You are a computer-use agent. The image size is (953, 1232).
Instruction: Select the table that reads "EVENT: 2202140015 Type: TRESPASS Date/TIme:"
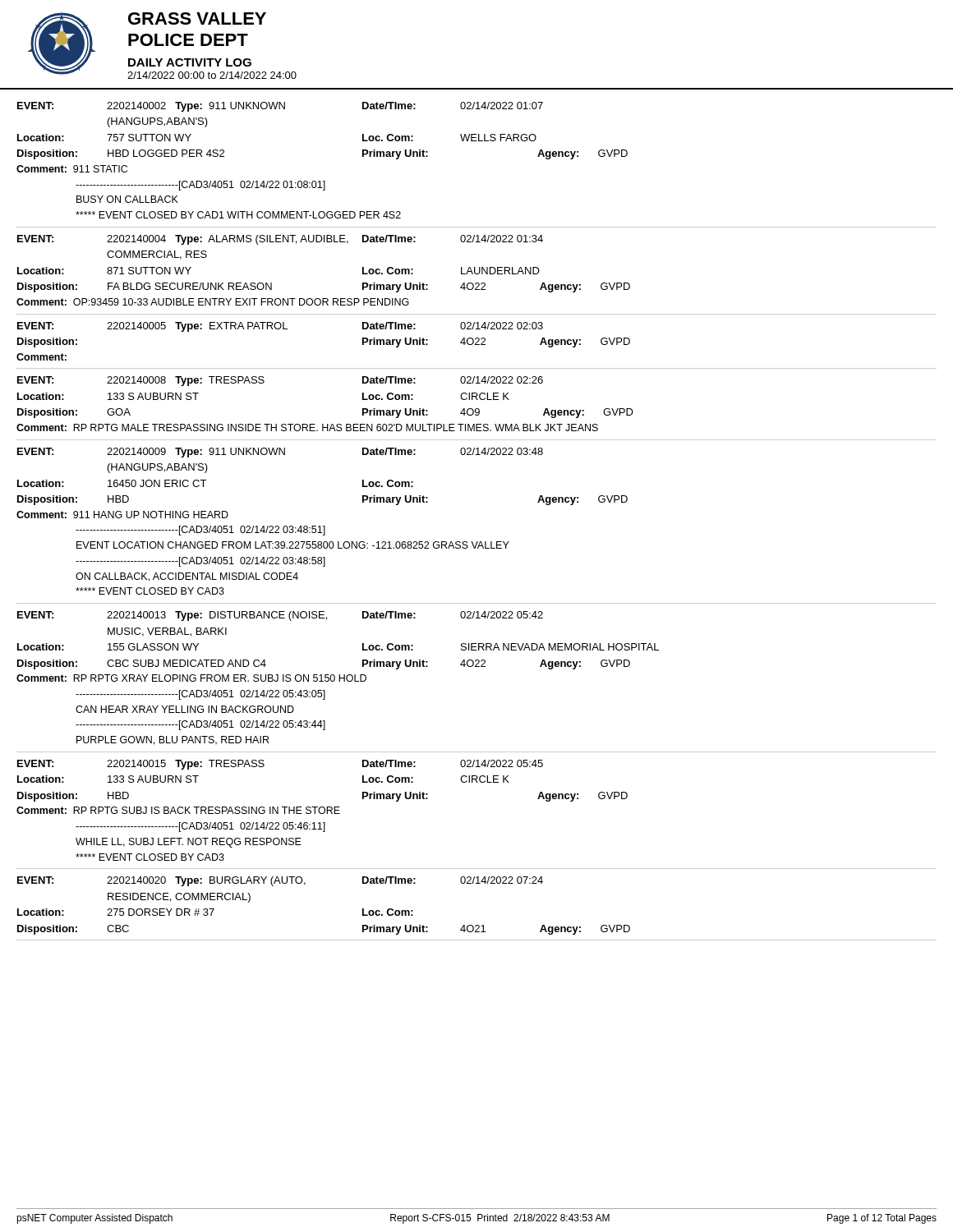point(476,812)
